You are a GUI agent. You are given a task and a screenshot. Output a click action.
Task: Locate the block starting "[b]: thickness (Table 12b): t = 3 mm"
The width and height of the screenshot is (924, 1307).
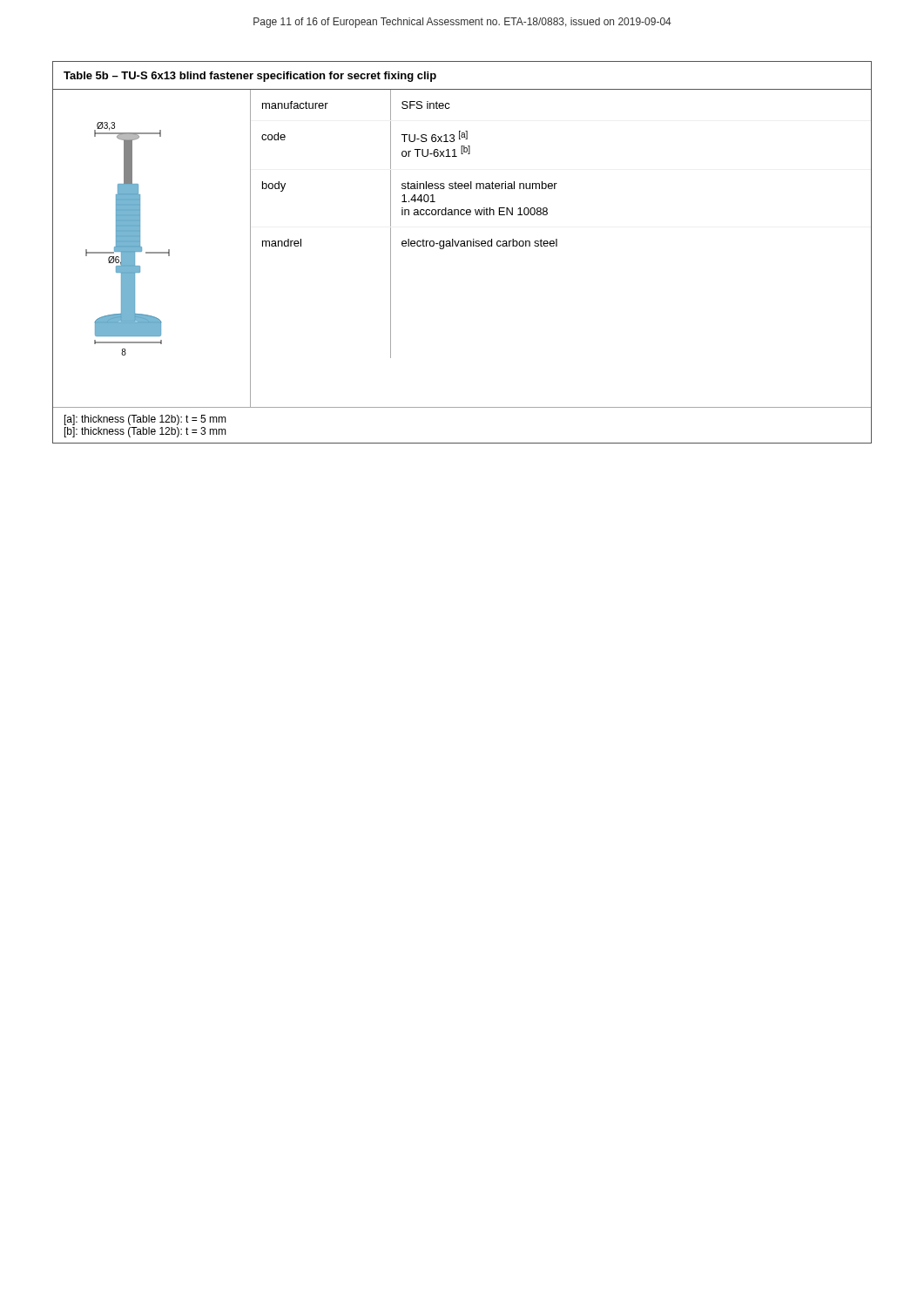[145, 431]
